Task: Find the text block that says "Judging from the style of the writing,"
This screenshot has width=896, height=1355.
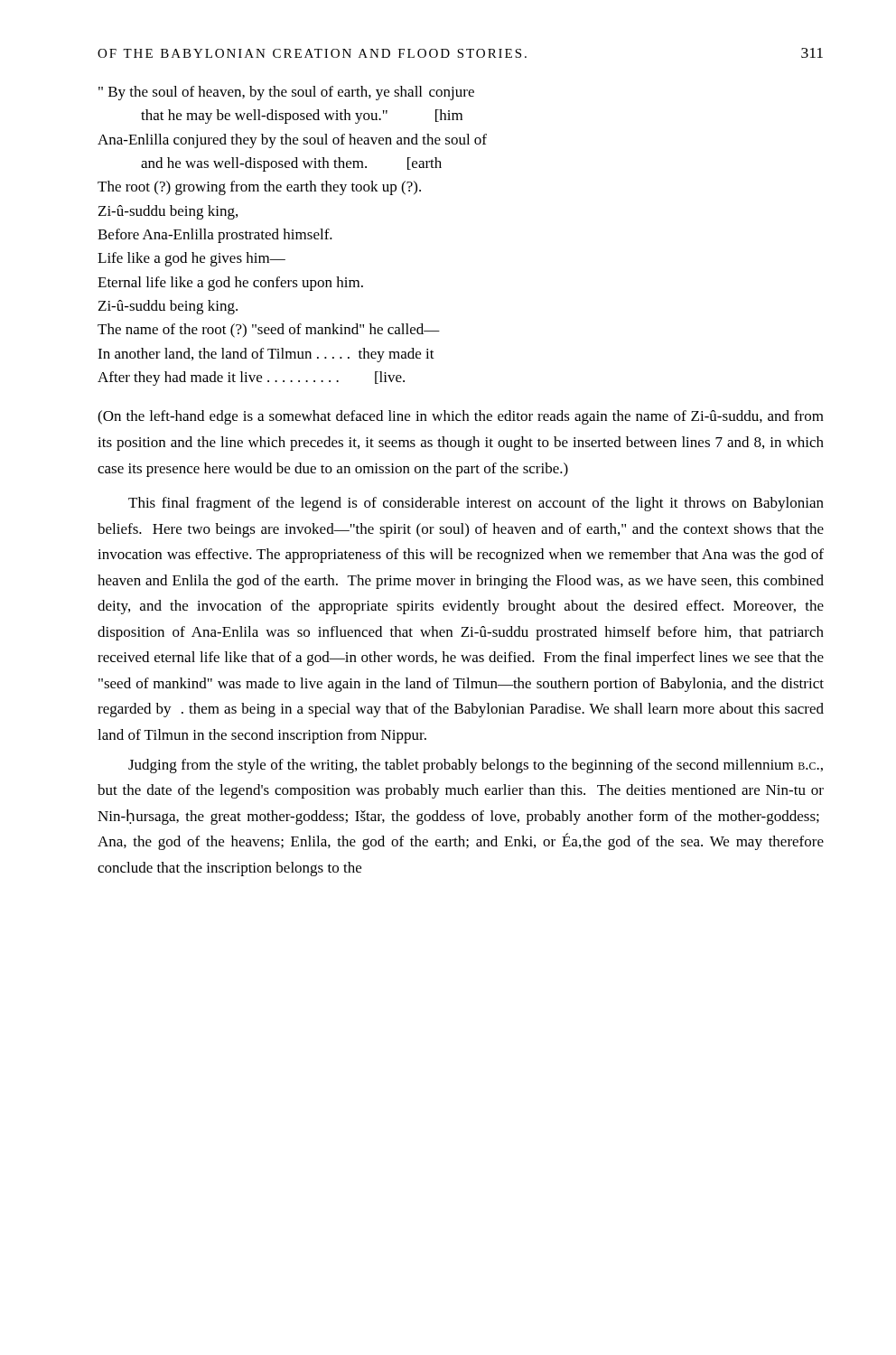Action: [x=461, y=817]
